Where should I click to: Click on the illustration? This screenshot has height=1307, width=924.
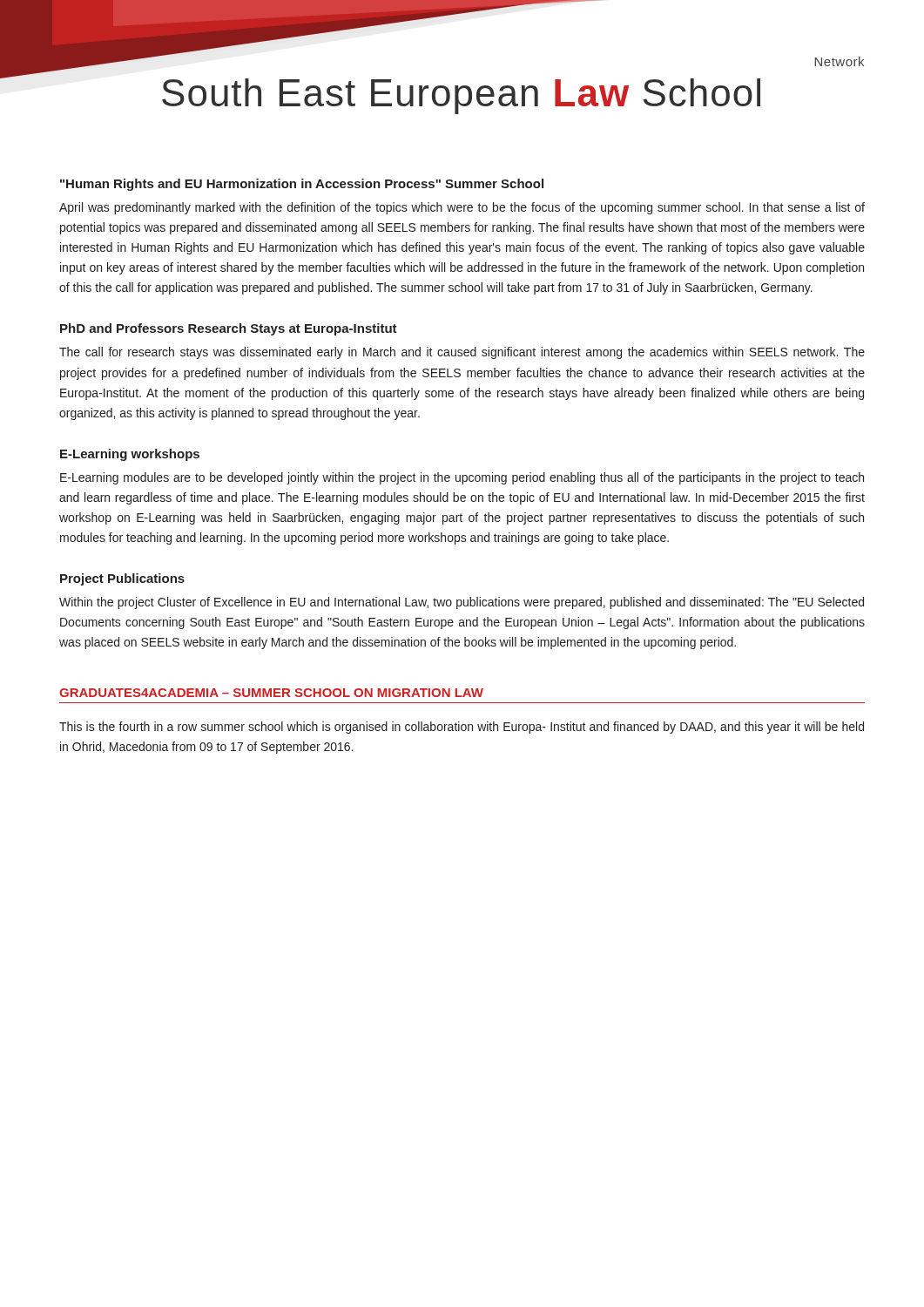click(314, 47)
